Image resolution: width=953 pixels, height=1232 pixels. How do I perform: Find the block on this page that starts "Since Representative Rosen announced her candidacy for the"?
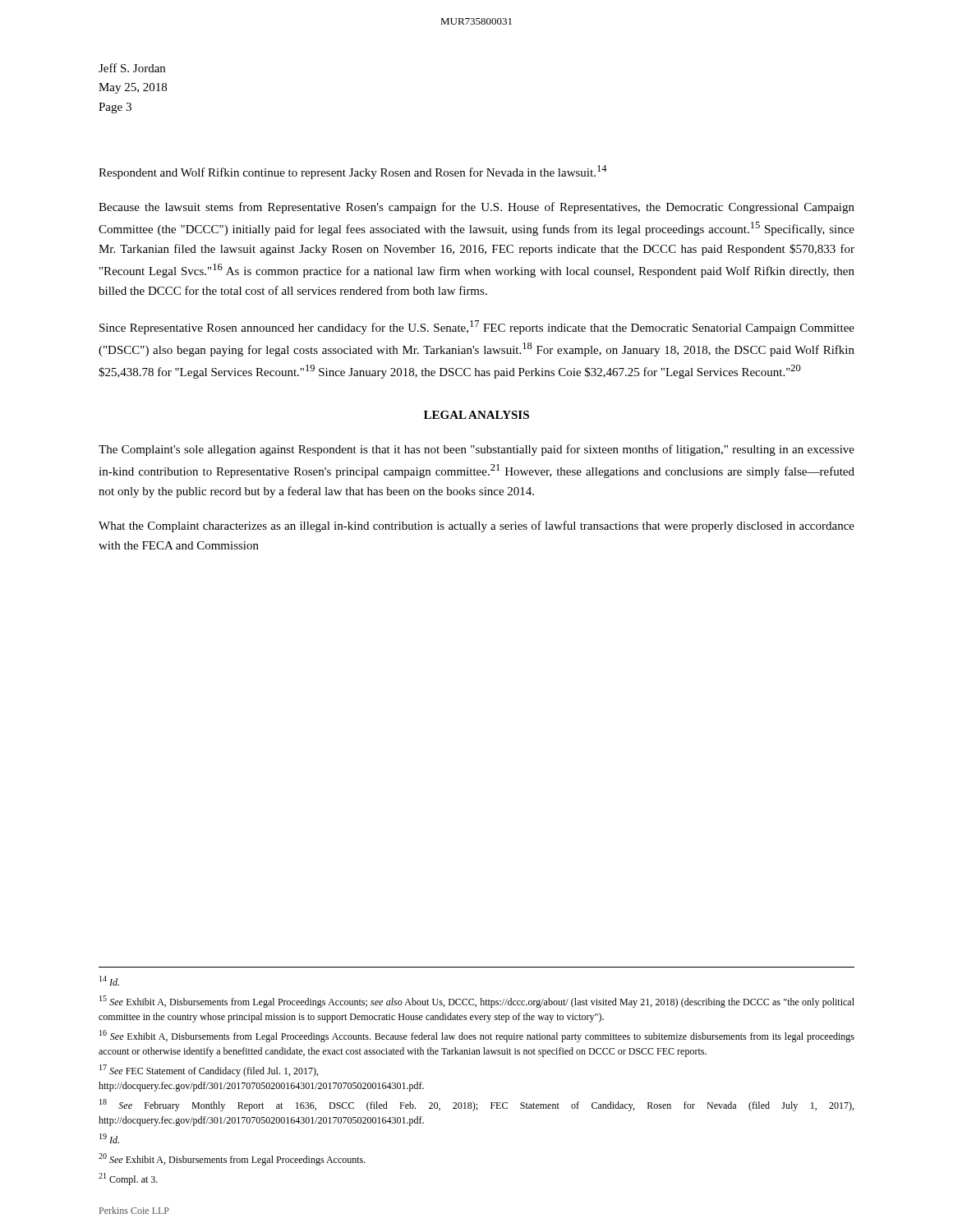(476, 349)
